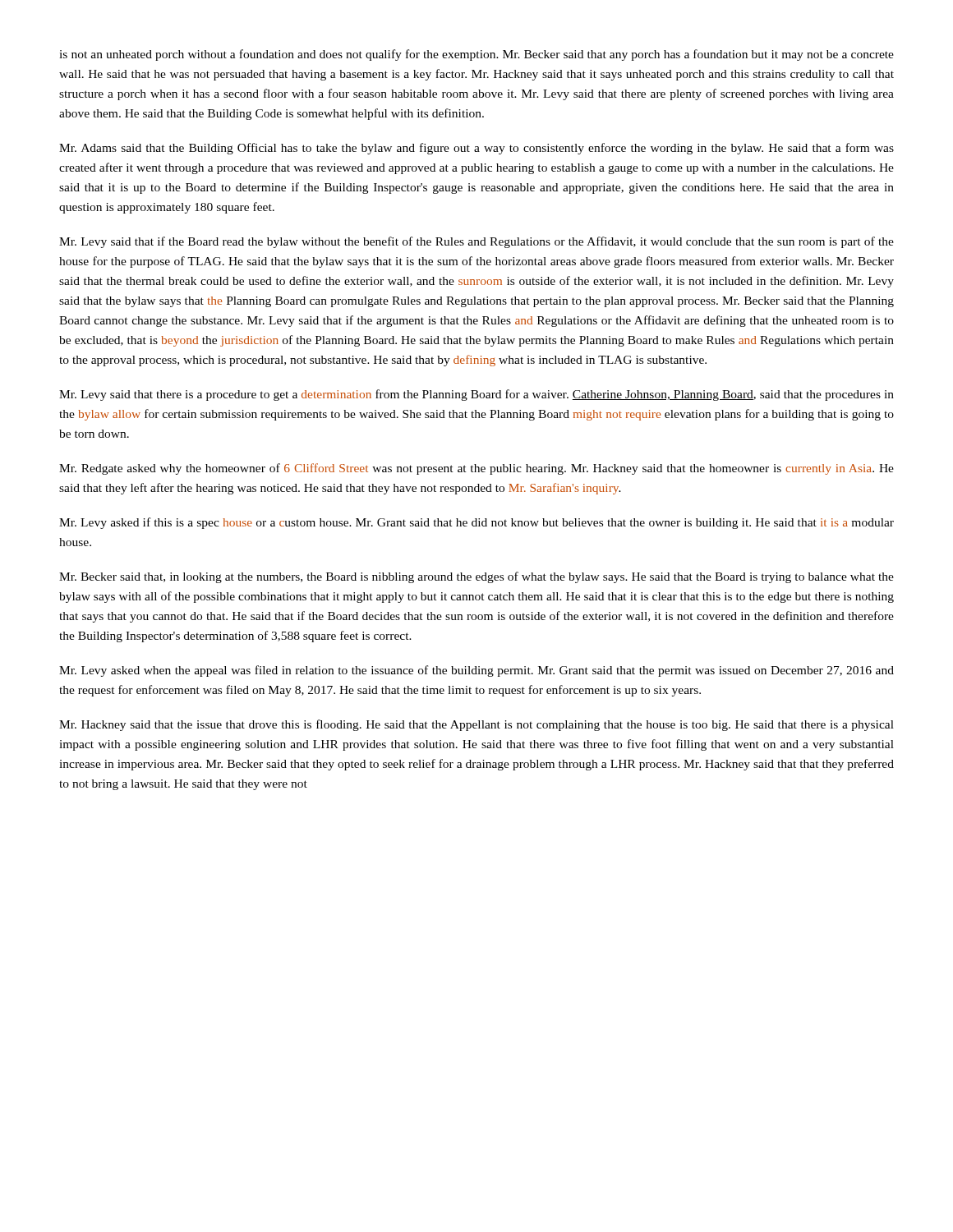Viewport: 953px width, 1232px height.
Task: Select the block starting "Mr. Adams said that the Building Official"
Action: click(x=476, y=177)
